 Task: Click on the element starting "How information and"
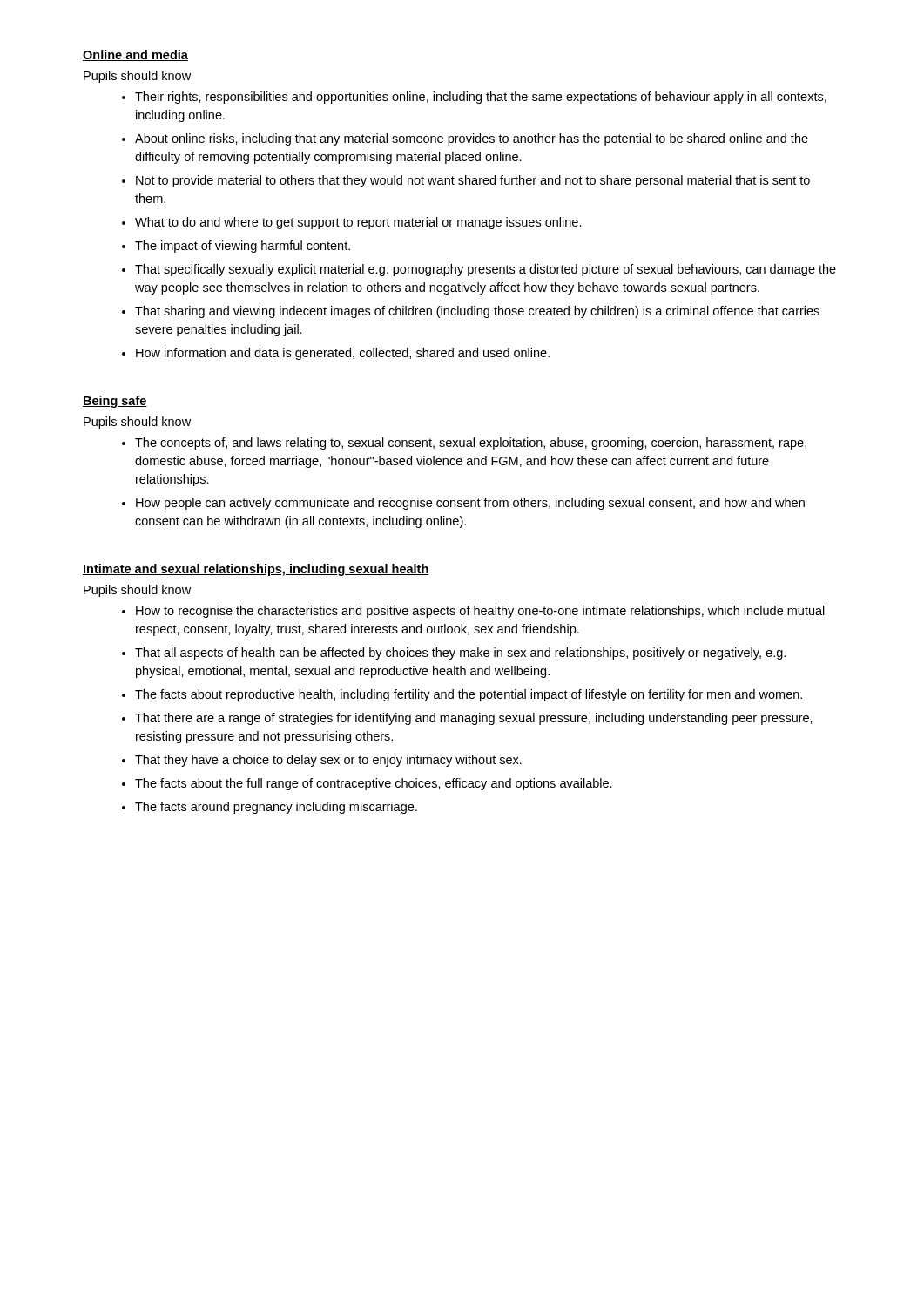point(343,353)
